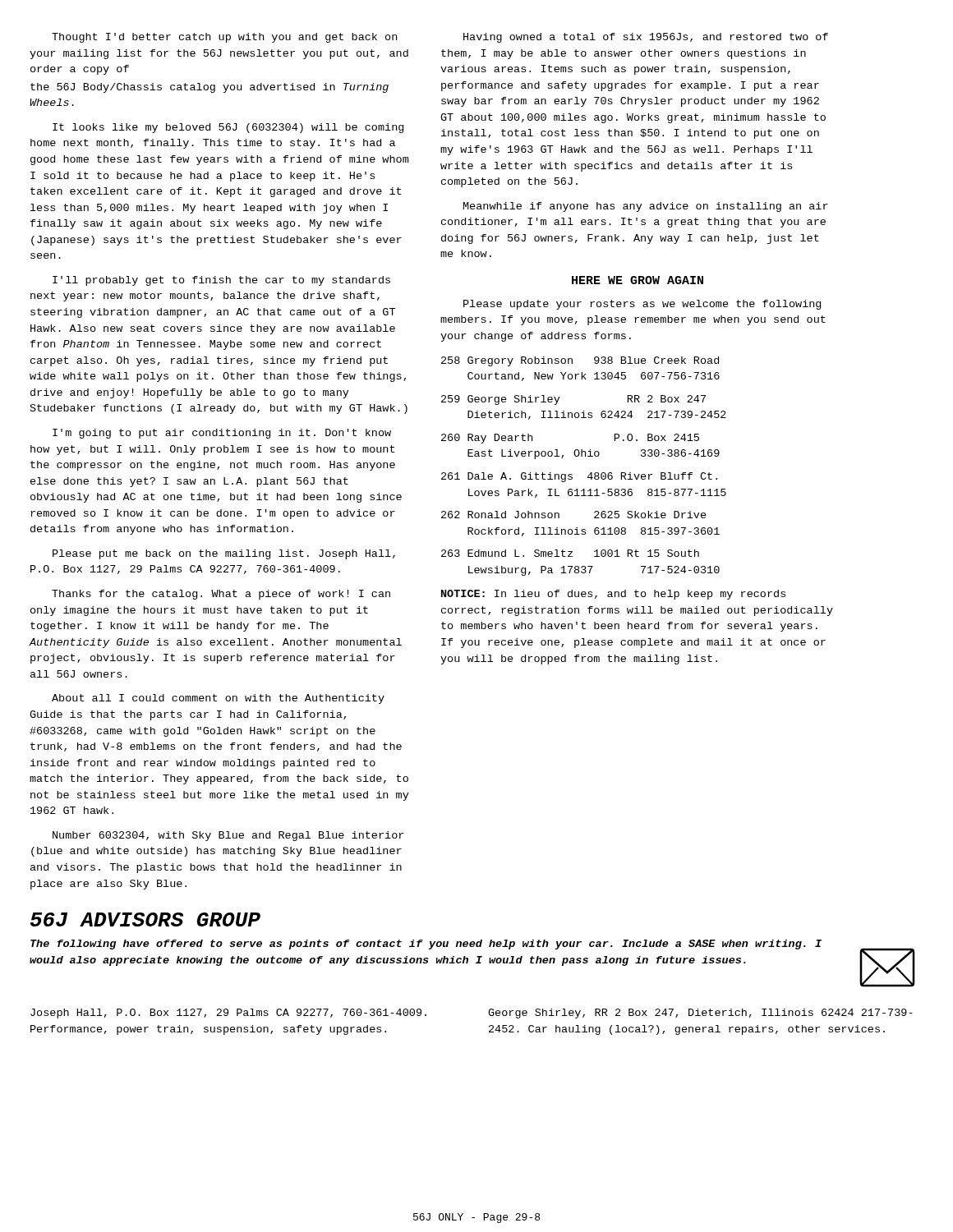Screen dimensions: 1232x953
Task: Point to the element starting "Thought I'd better catch up with you"
Action: pos(224,38)
